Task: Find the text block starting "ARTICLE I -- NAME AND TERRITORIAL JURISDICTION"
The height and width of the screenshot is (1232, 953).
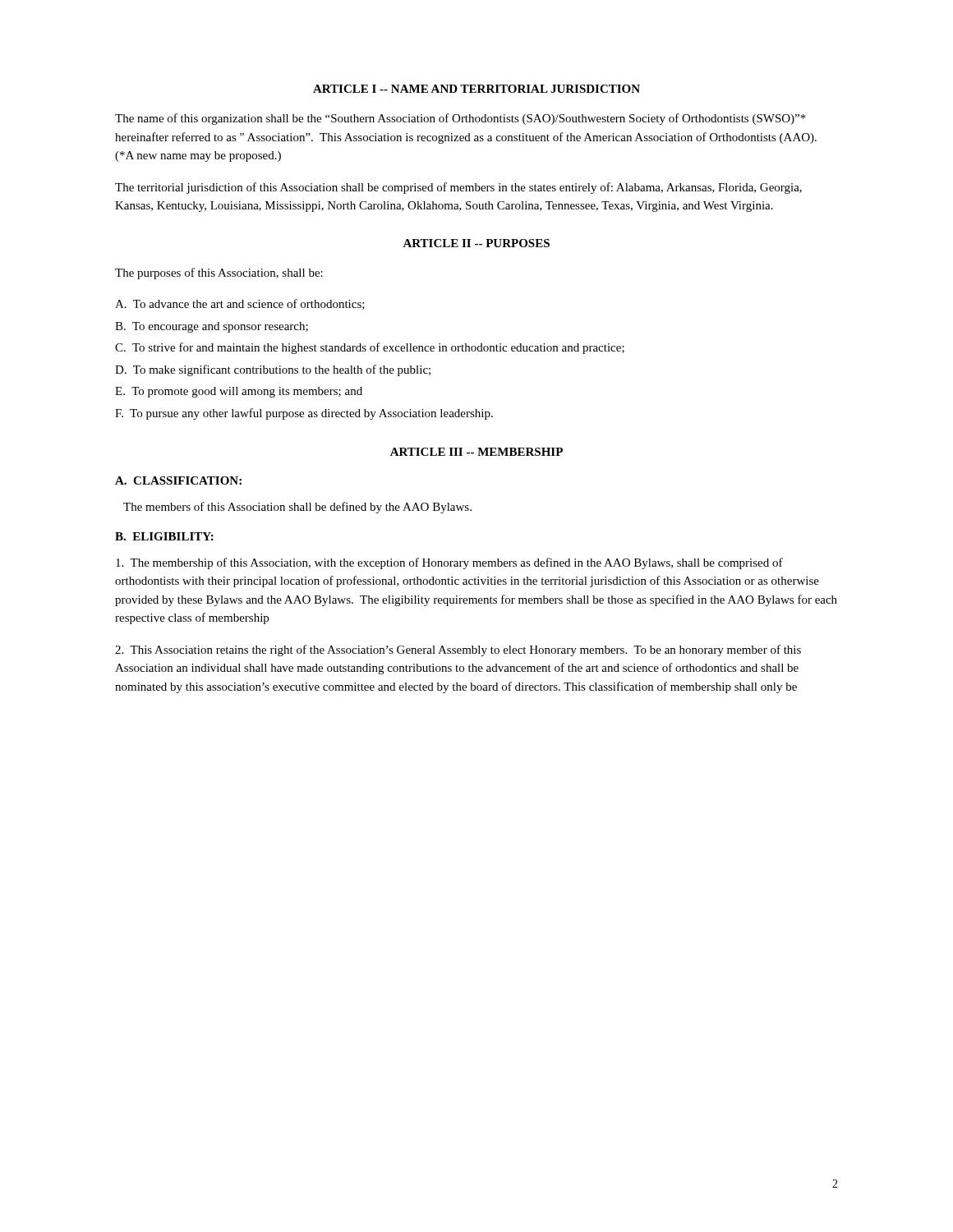Action: (476, 89)
